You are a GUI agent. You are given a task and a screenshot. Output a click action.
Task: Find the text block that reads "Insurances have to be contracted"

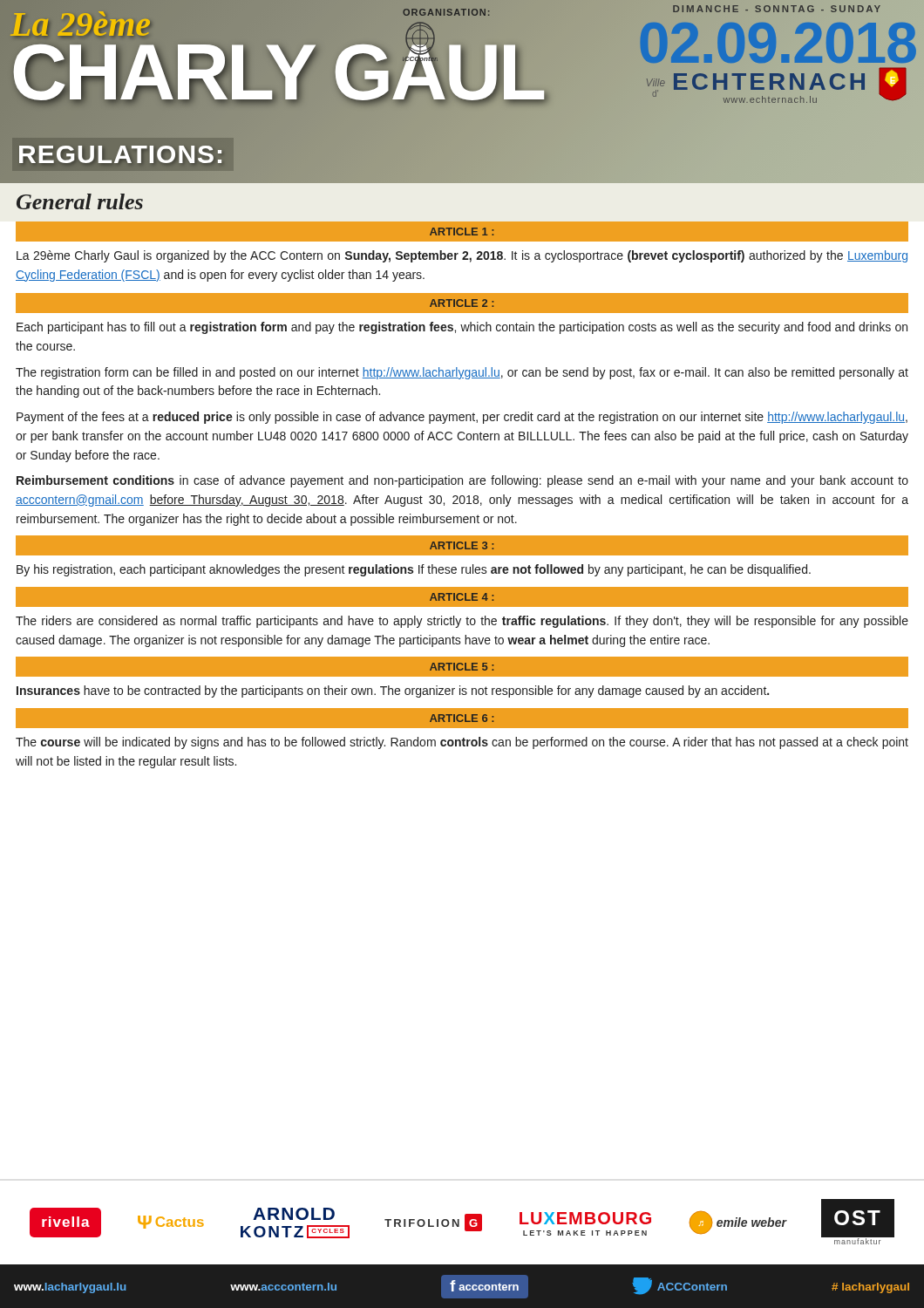coord(393,691)
